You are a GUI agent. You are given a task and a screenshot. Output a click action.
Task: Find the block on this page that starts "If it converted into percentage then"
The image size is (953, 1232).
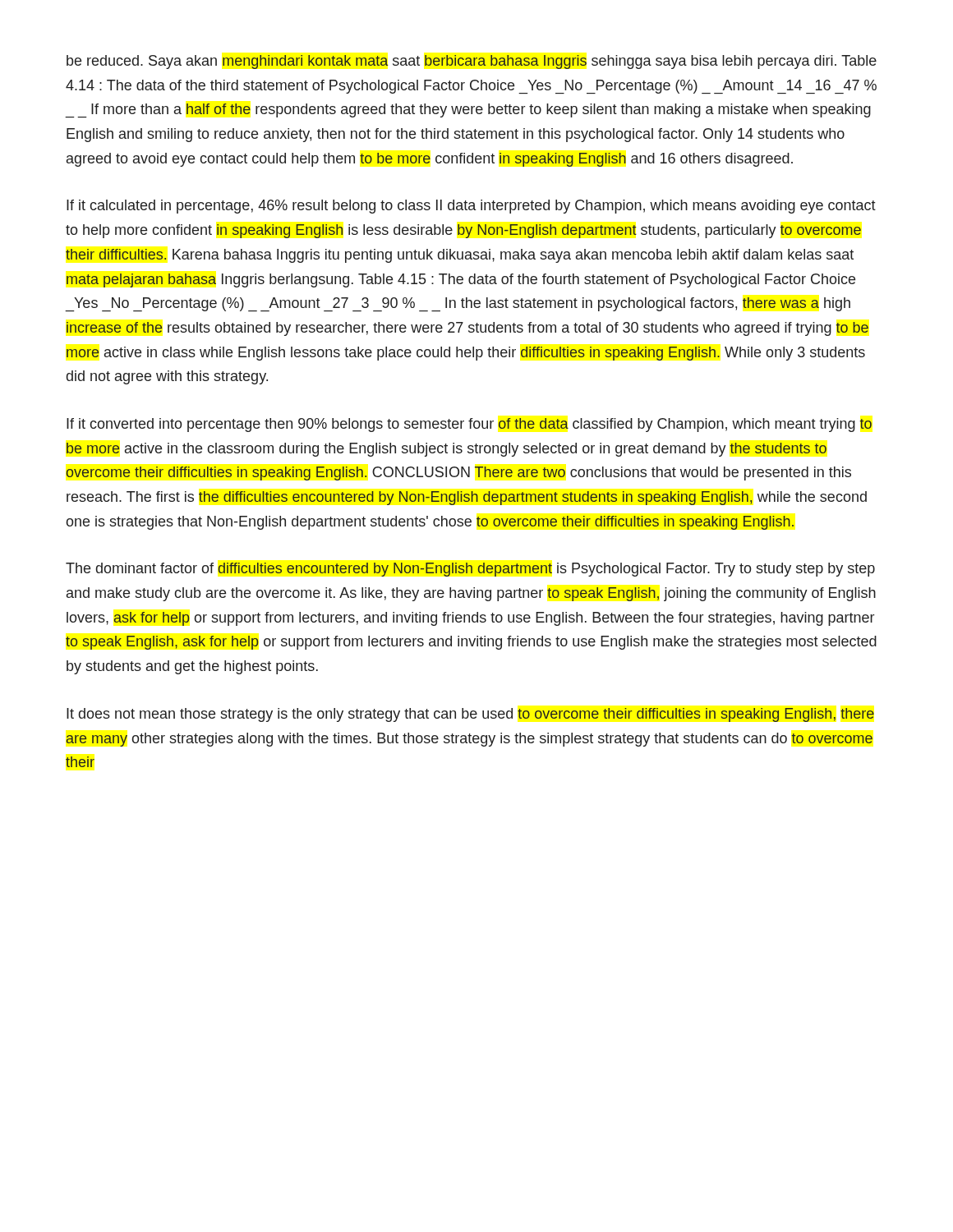click(469, 473)
